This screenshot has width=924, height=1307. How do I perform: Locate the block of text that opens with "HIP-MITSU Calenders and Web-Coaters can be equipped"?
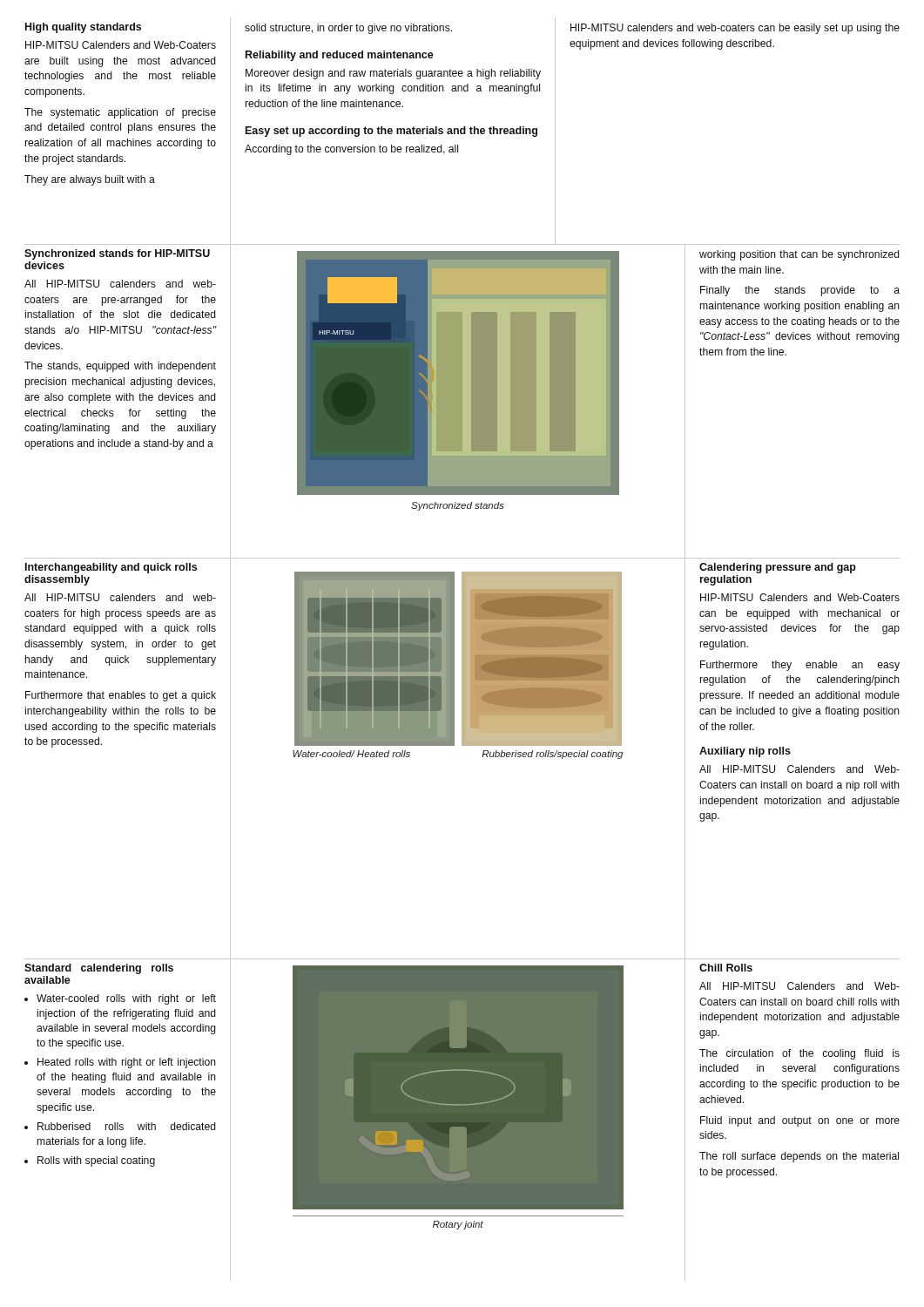799,663
